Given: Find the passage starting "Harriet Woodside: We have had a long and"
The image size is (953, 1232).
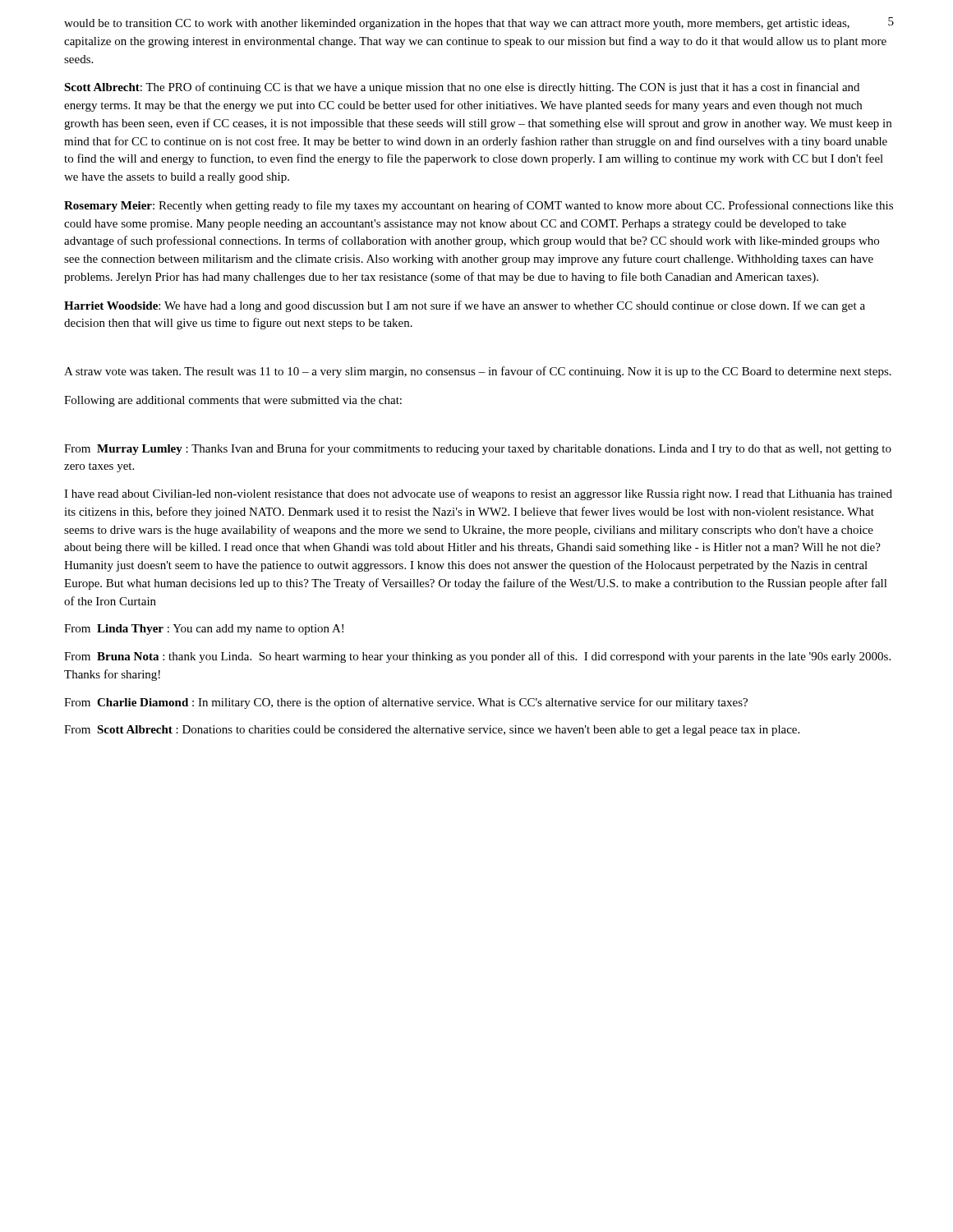Looking at the screenshot, I should [x=465, y=314].
